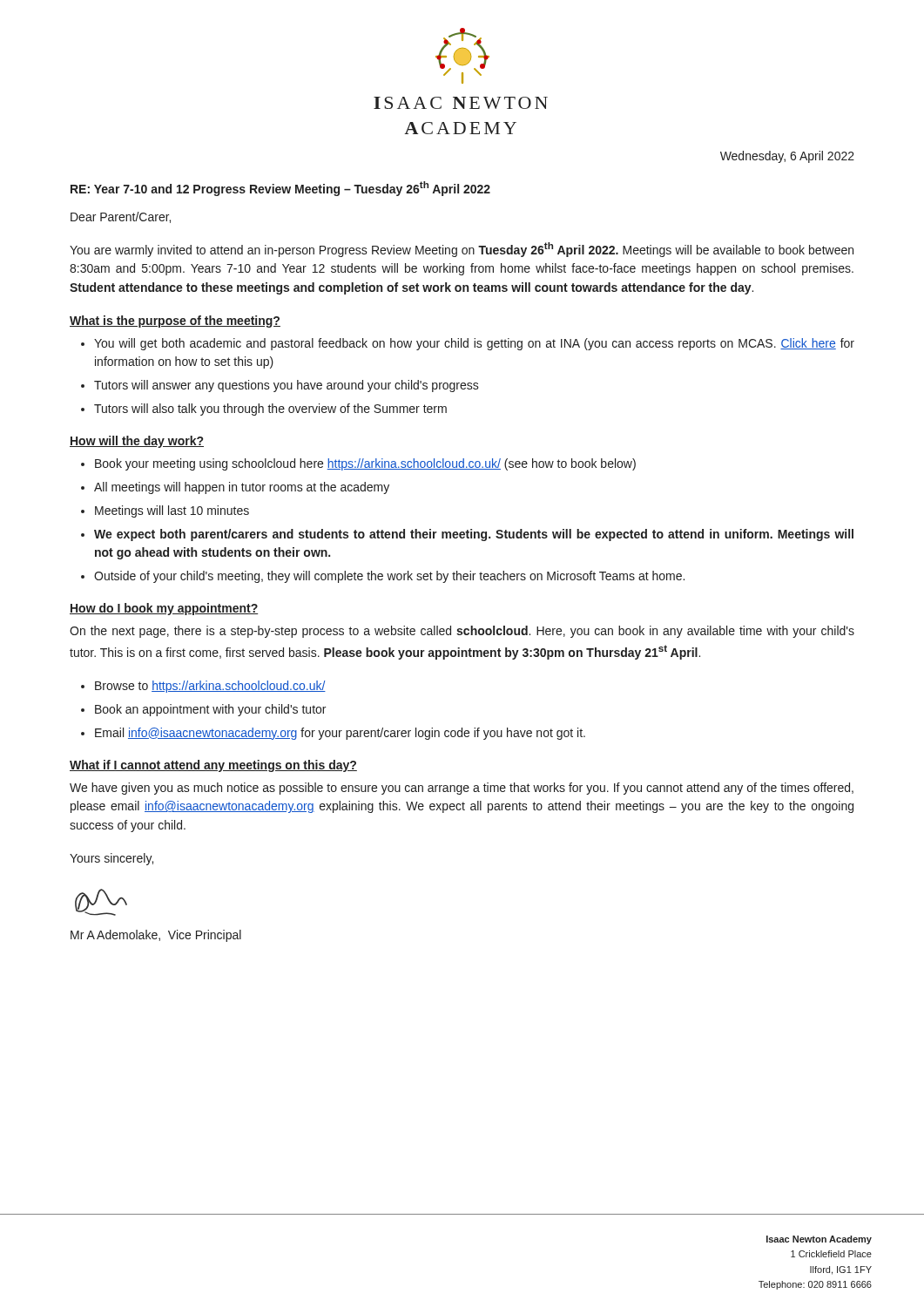The image size is (924, 1307).
Task: Select the section header containing "How do I book"
Action: pos(164,608)
